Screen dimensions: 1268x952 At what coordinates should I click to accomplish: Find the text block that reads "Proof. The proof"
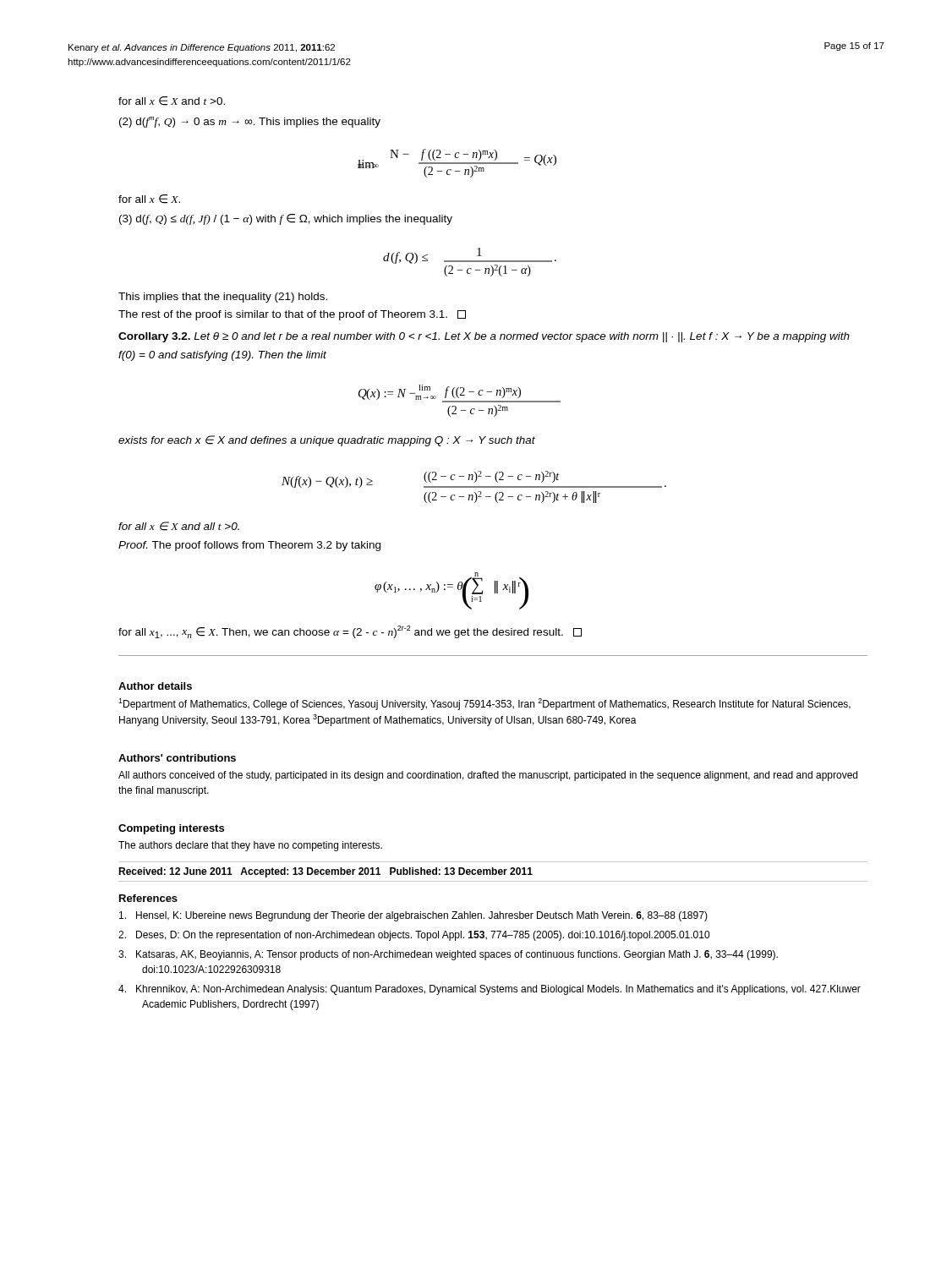tap(250, 545)
